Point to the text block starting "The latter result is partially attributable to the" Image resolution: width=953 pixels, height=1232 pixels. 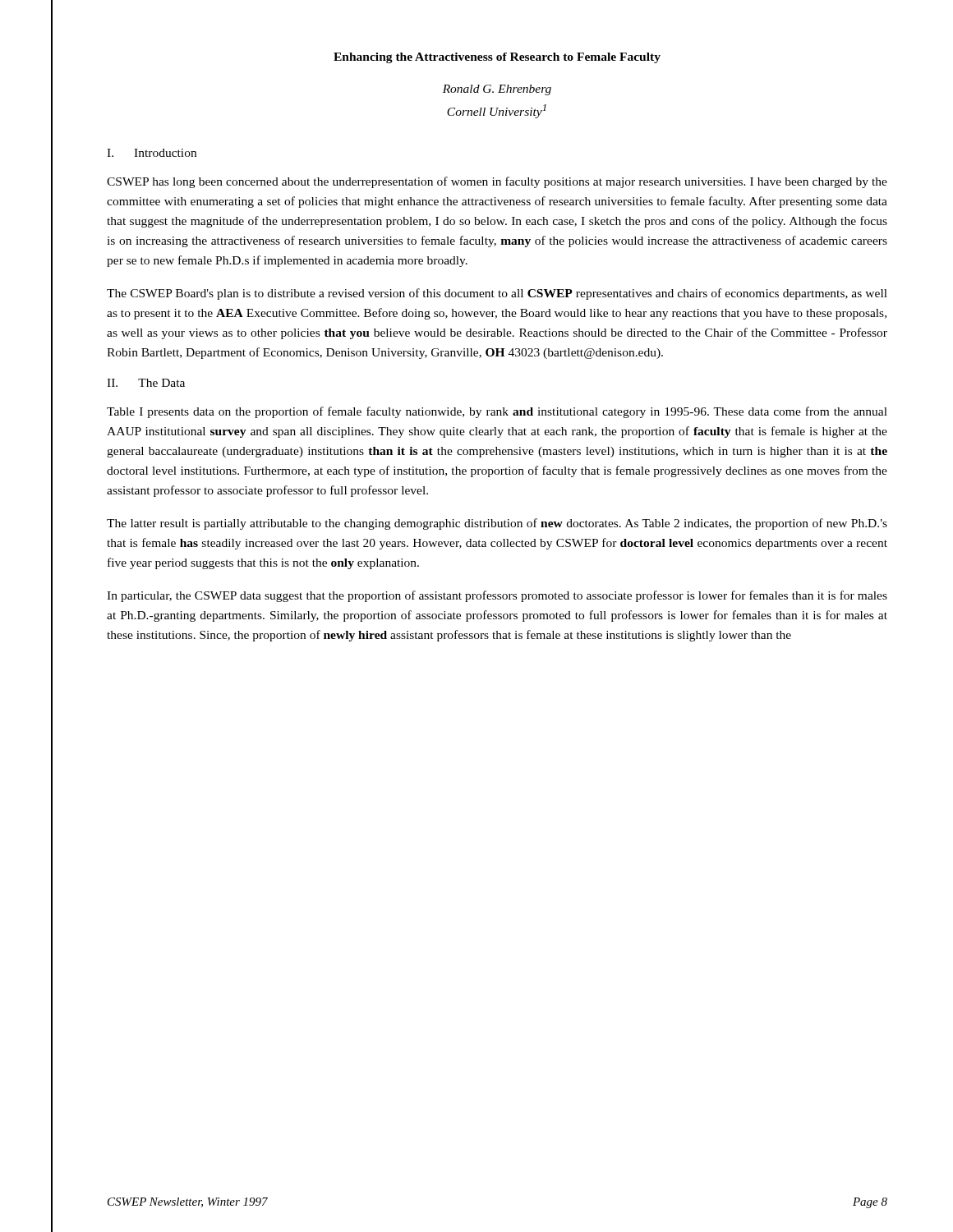point(497,542)
